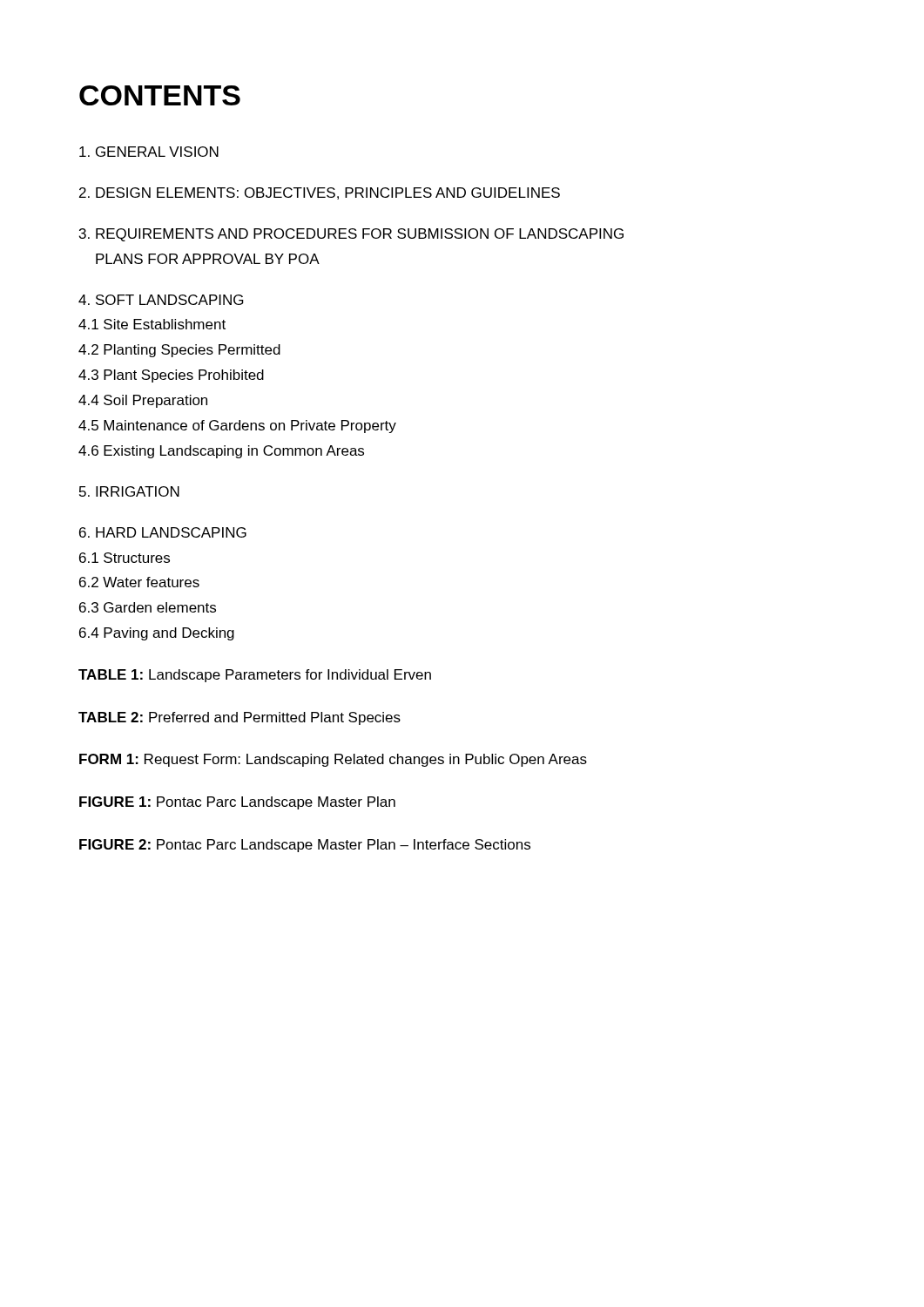Select the passage starting "4.3 Plant Species Prohibited"

(x=171, y=375)
